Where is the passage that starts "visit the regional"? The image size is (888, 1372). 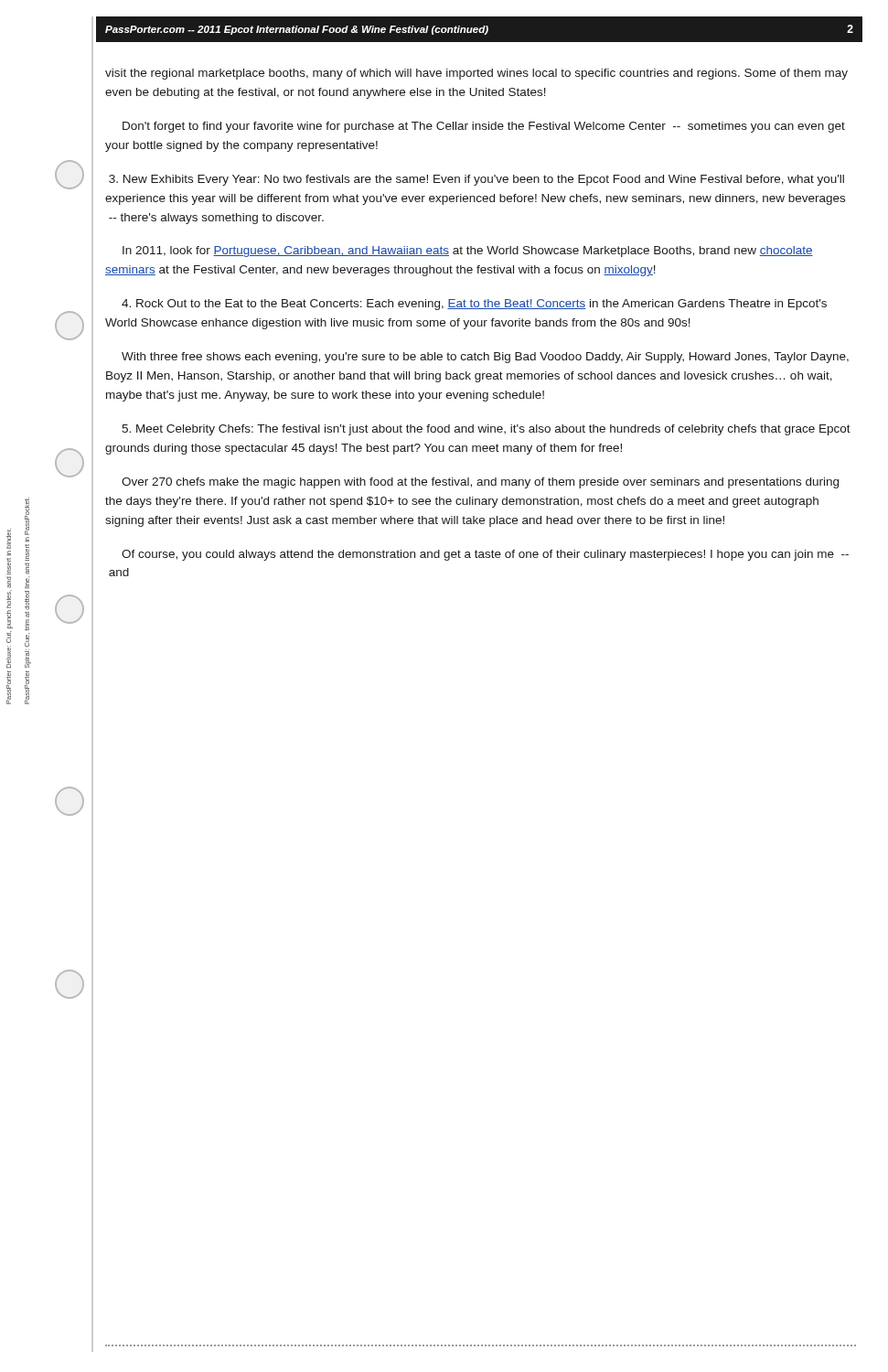(x=476, y=82)
